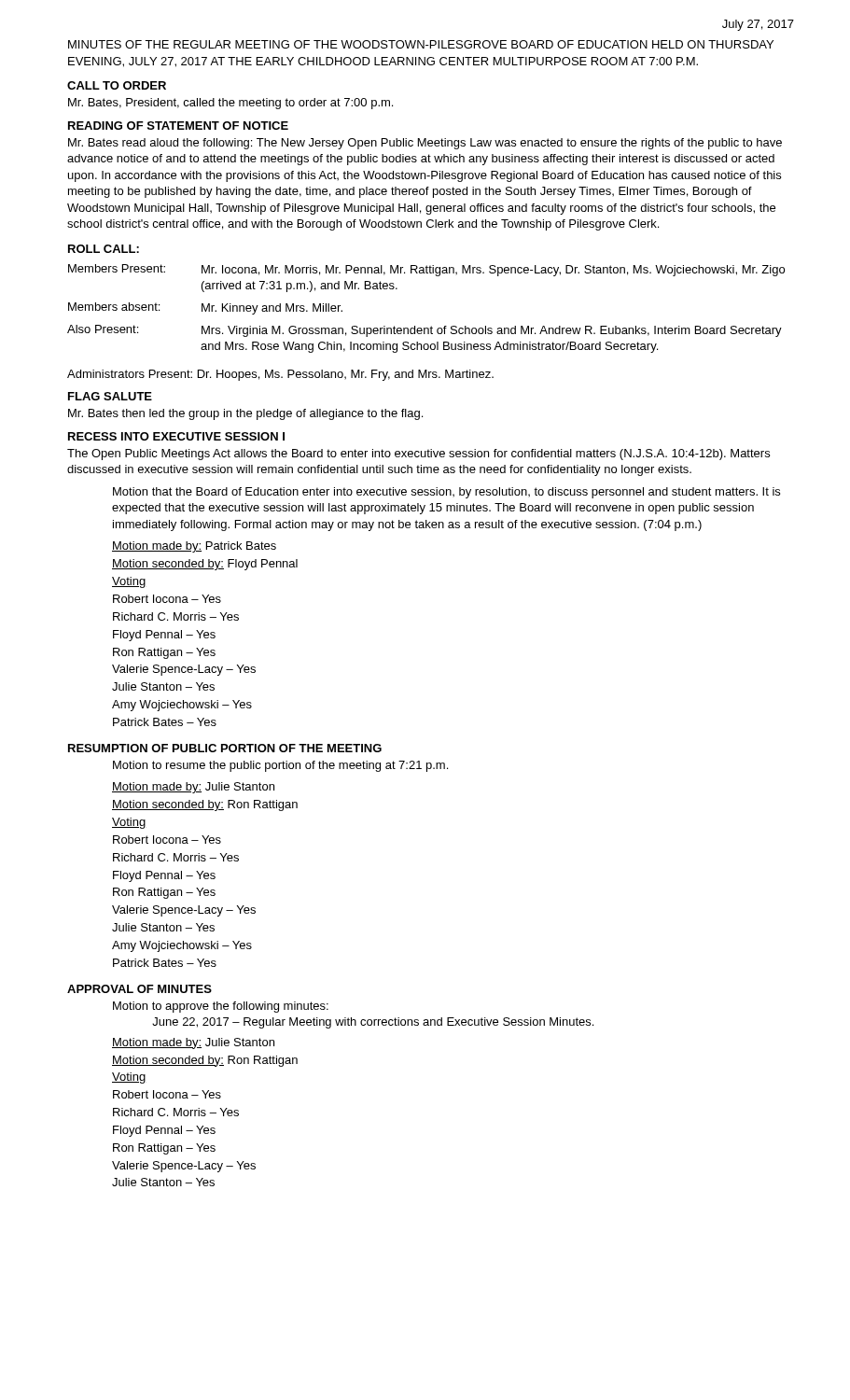Screen dimensions: 1400x850
Task: Select the element starting "Motion made by: Patrick"
Action: [x=205, y=634]
